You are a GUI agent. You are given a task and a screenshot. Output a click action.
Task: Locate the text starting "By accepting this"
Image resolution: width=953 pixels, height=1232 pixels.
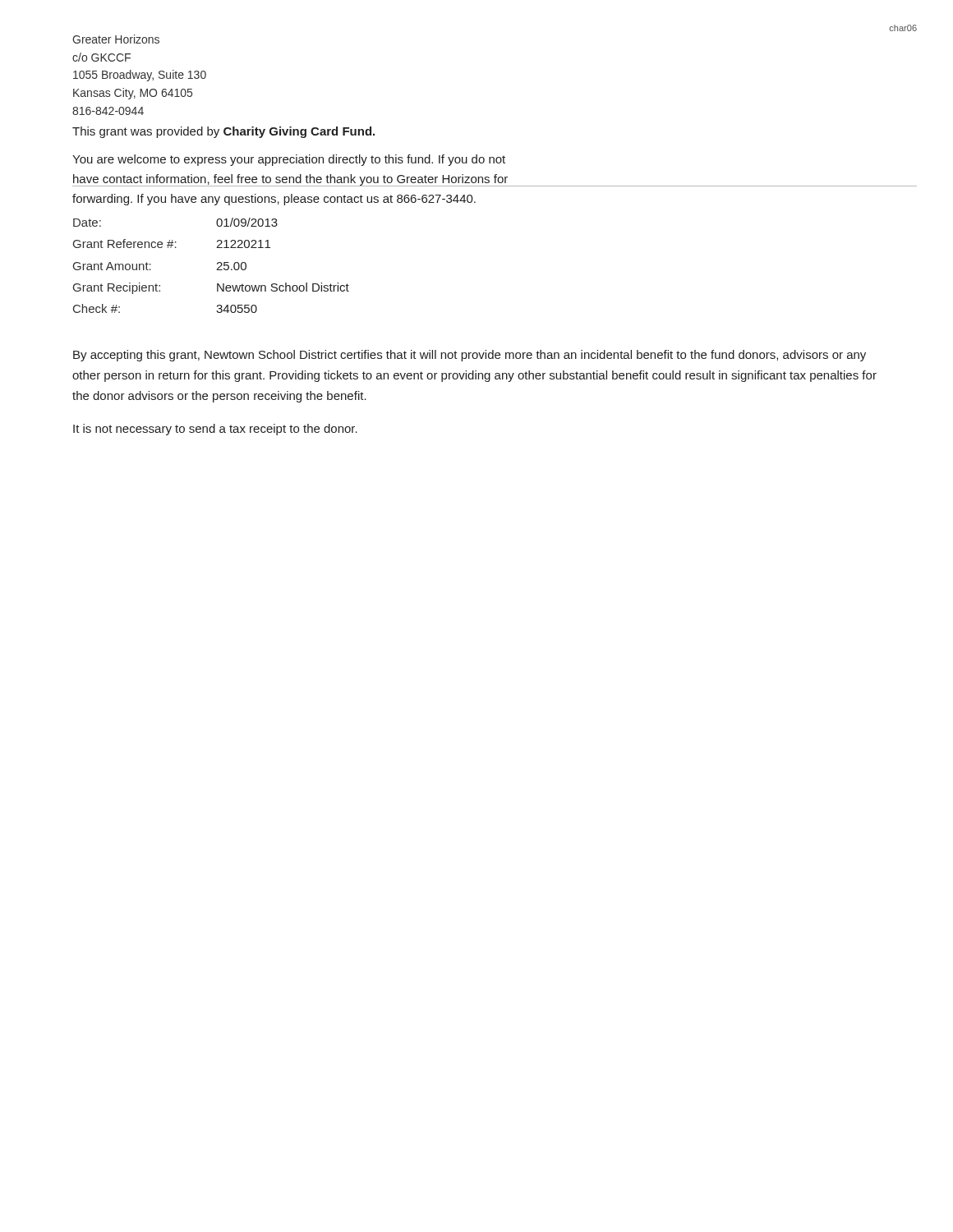coord(476,375)
